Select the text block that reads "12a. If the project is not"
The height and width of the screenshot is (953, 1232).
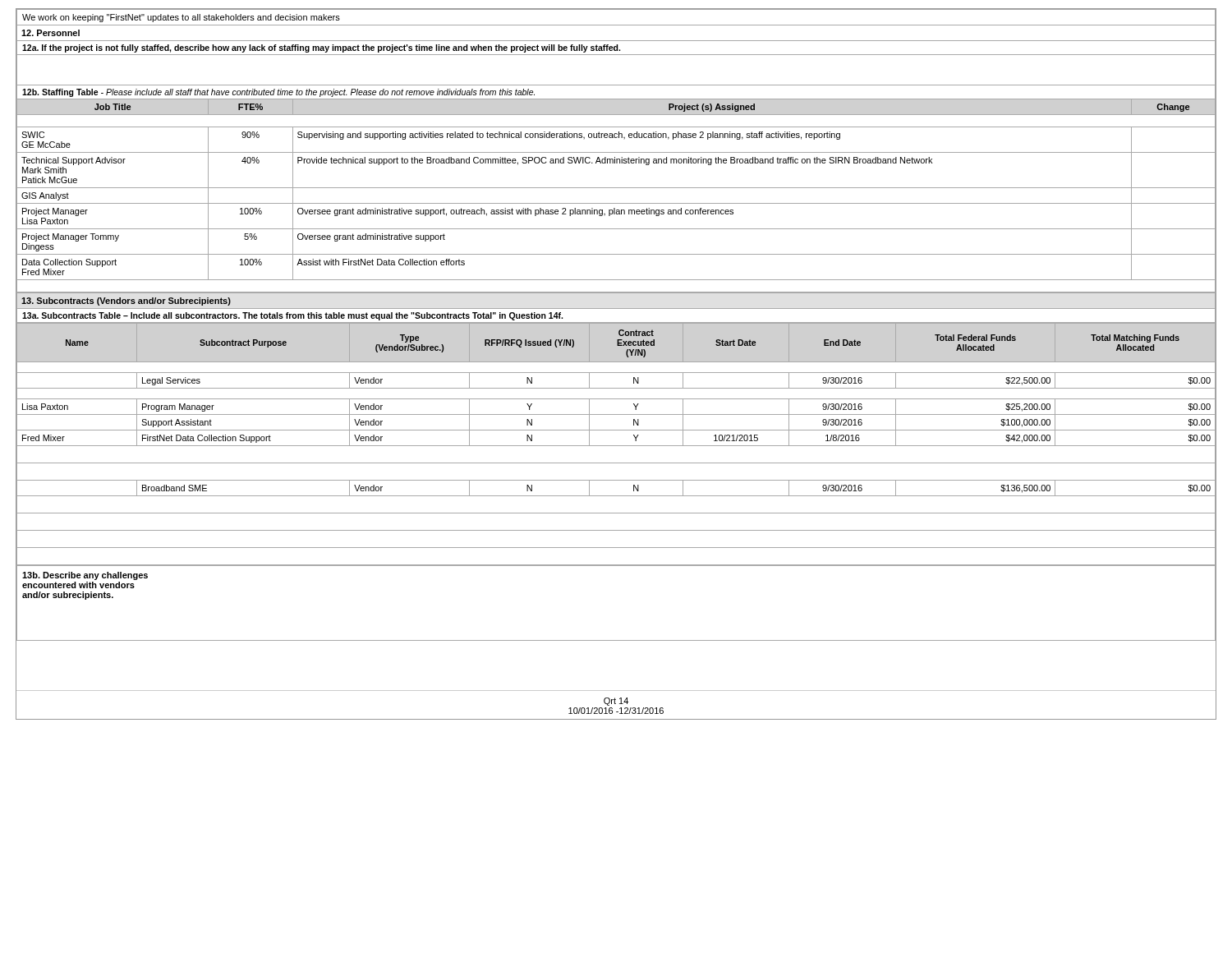click(321, 48)
